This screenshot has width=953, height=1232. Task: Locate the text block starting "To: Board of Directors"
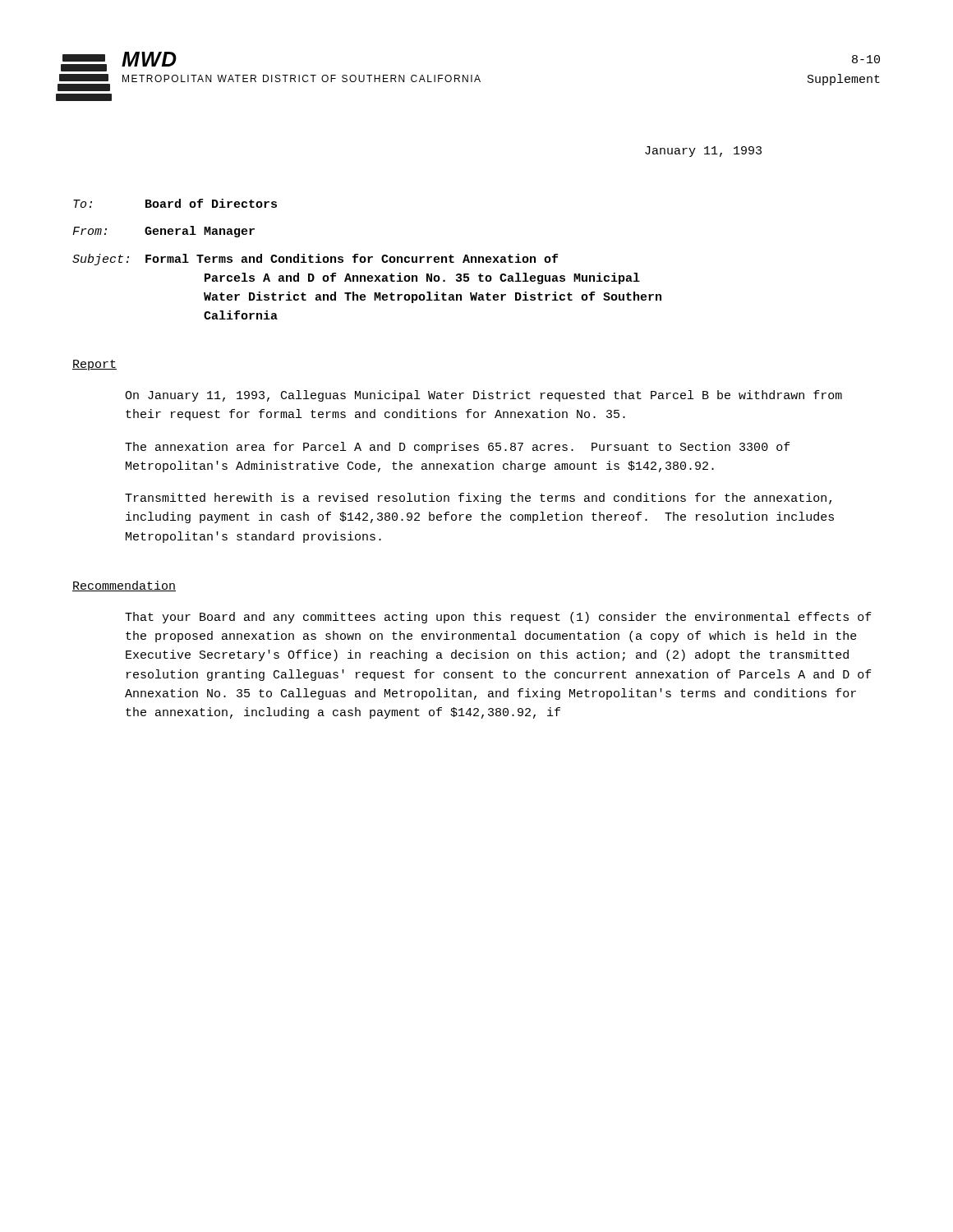[175, 205]
